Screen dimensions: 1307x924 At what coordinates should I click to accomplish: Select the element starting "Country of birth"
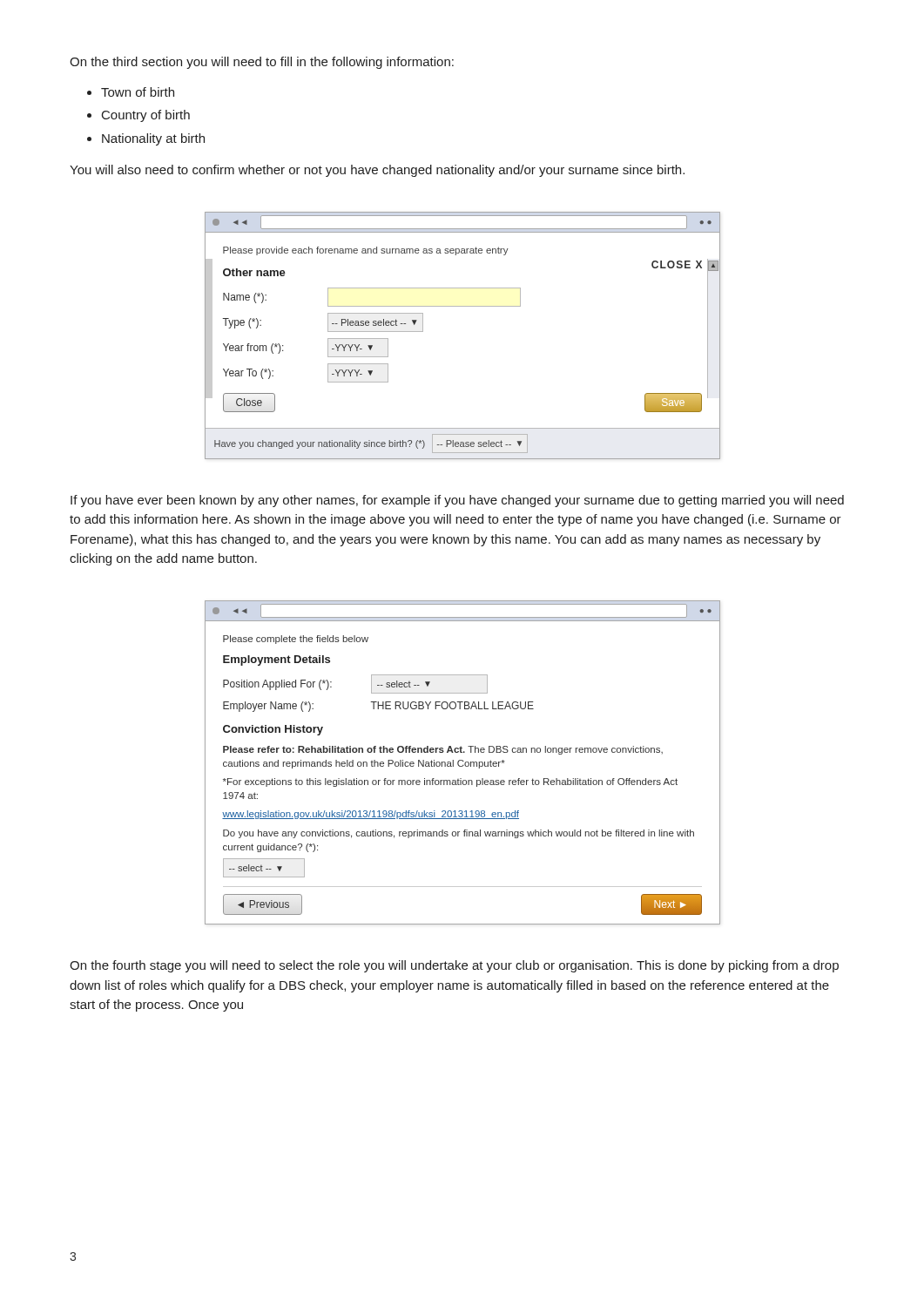(146, 115)
